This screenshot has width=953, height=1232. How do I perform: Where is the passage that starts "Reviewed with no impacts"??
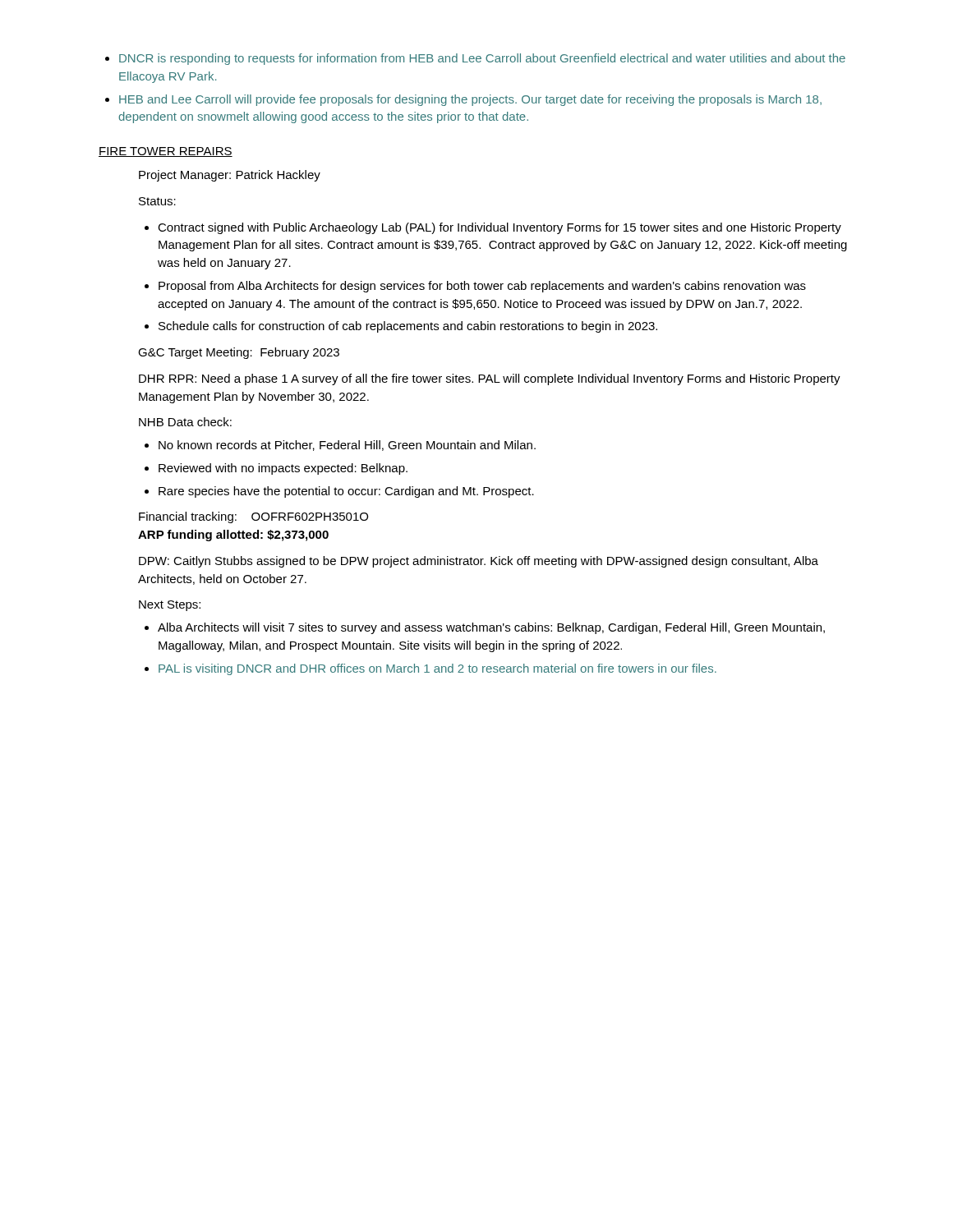[x=283, y=468]
